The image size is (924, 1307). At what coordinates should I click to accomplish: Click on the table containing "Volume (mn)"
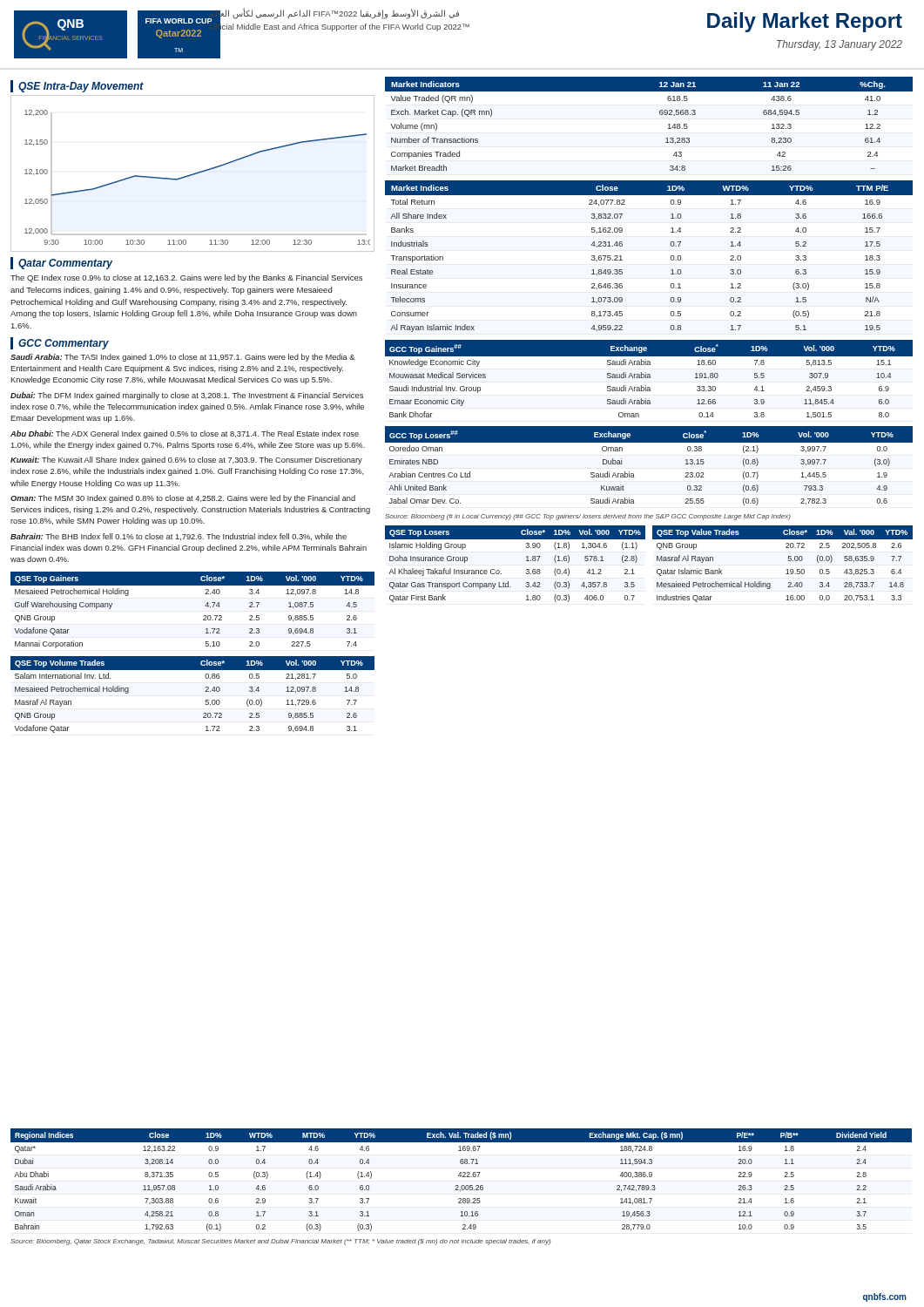click(649, 126)
